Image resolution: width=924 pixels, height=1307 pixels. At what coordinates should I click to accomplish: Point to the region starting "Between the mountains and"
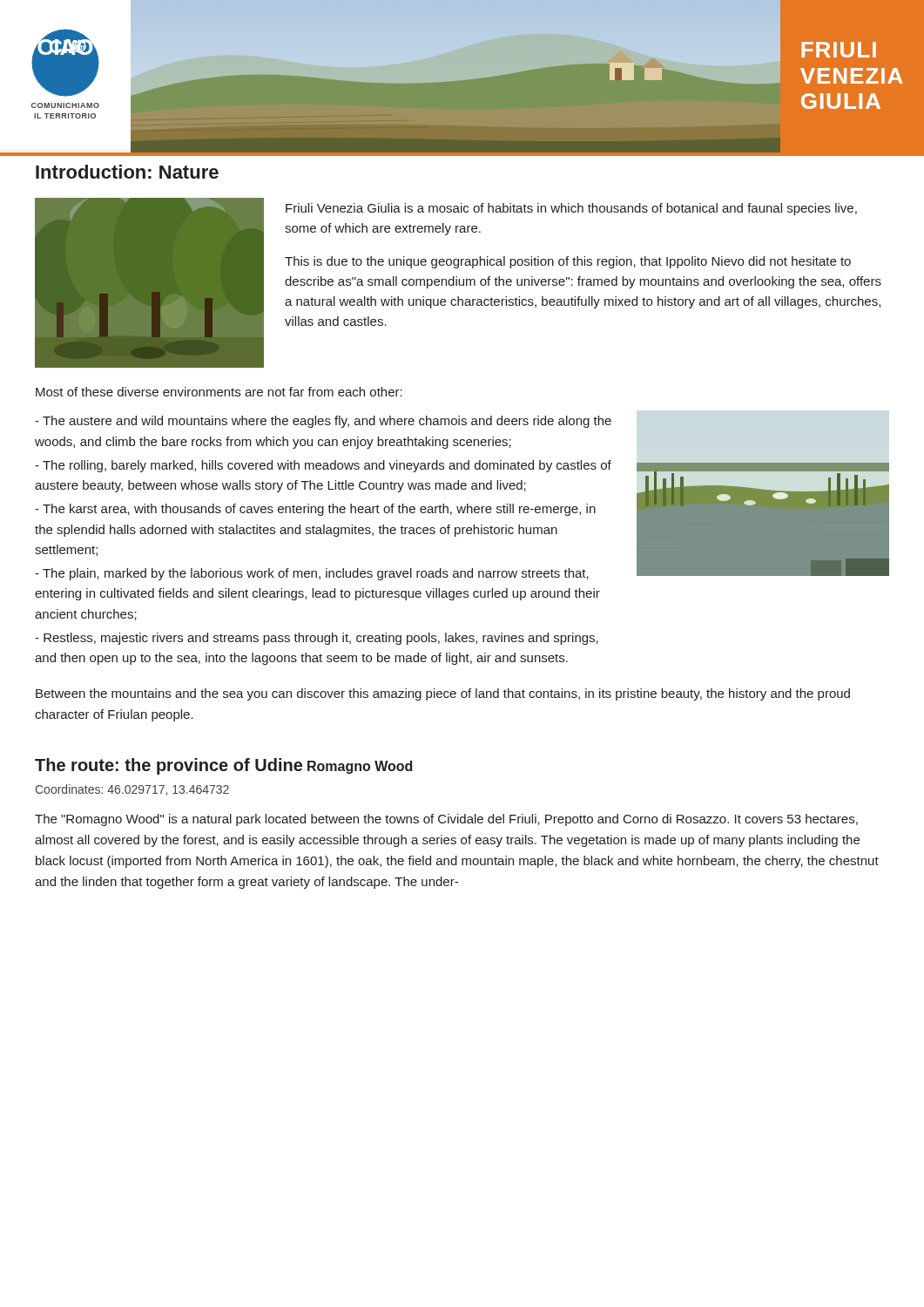443,703
